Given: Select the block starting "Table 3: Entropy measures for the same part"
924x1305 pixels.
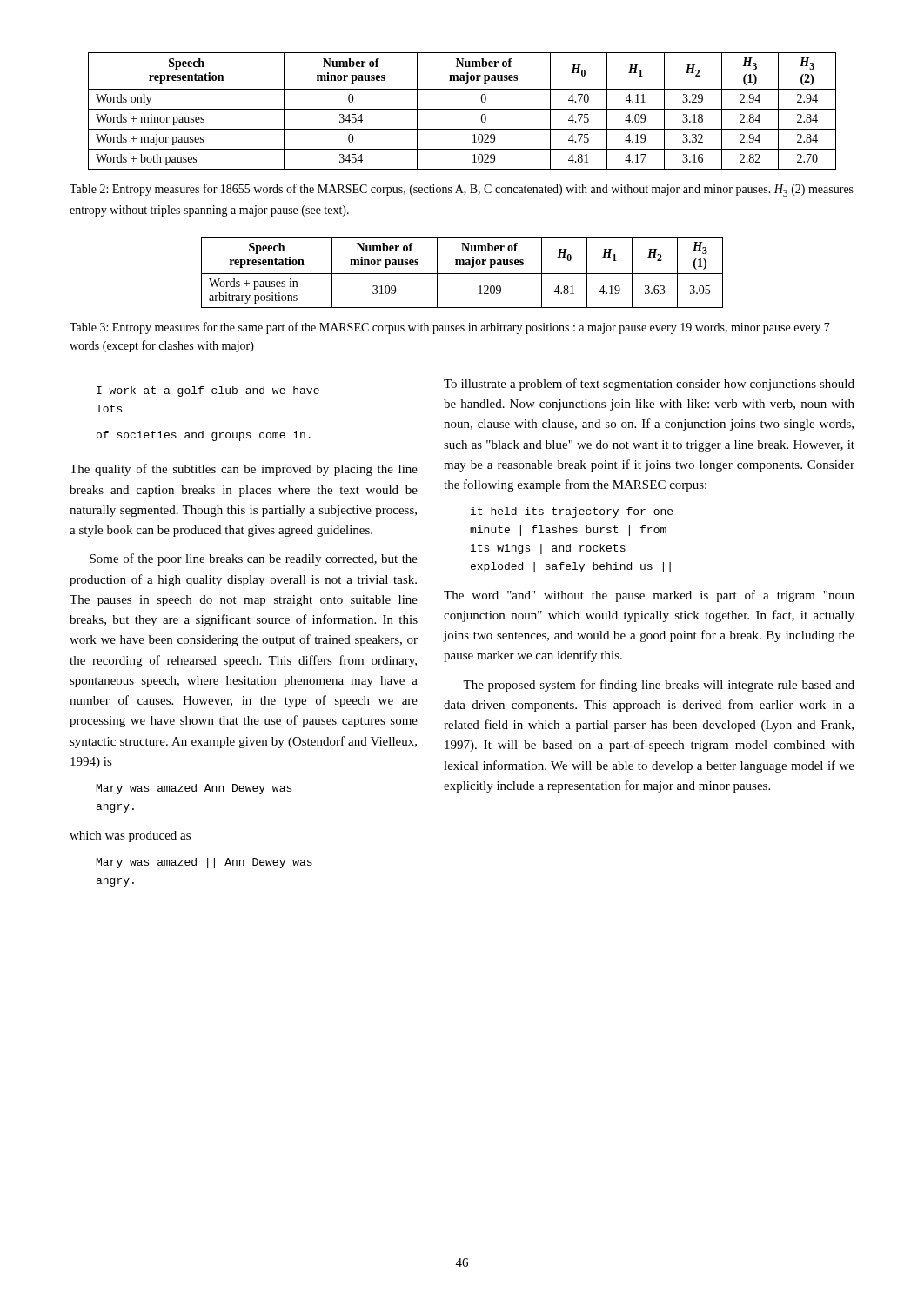Looking at the screenshot, I should [450, 337].
